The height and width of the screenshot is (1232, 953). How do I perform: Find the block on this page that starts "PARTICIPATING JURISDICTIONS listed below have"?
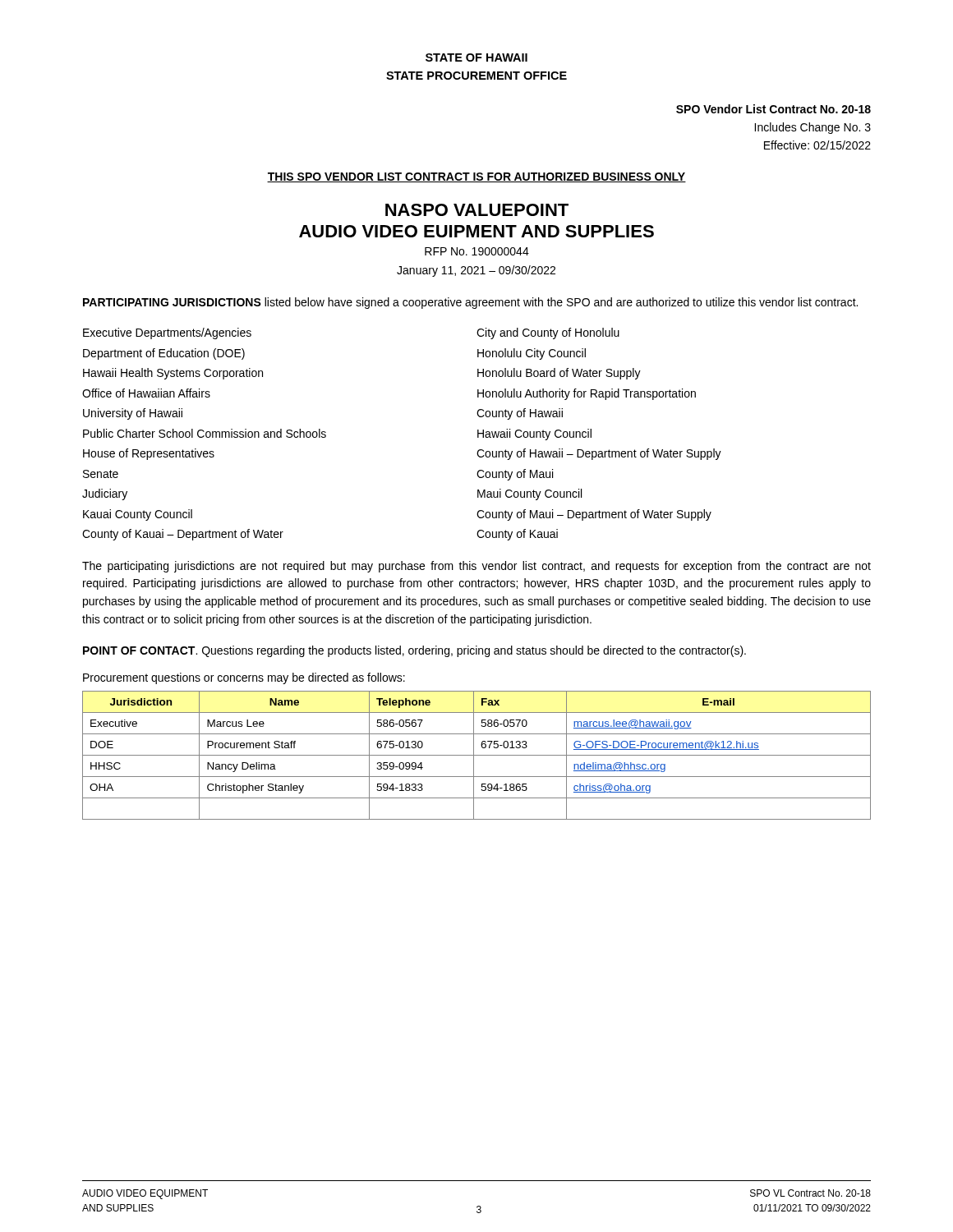[x=470, y=302]
